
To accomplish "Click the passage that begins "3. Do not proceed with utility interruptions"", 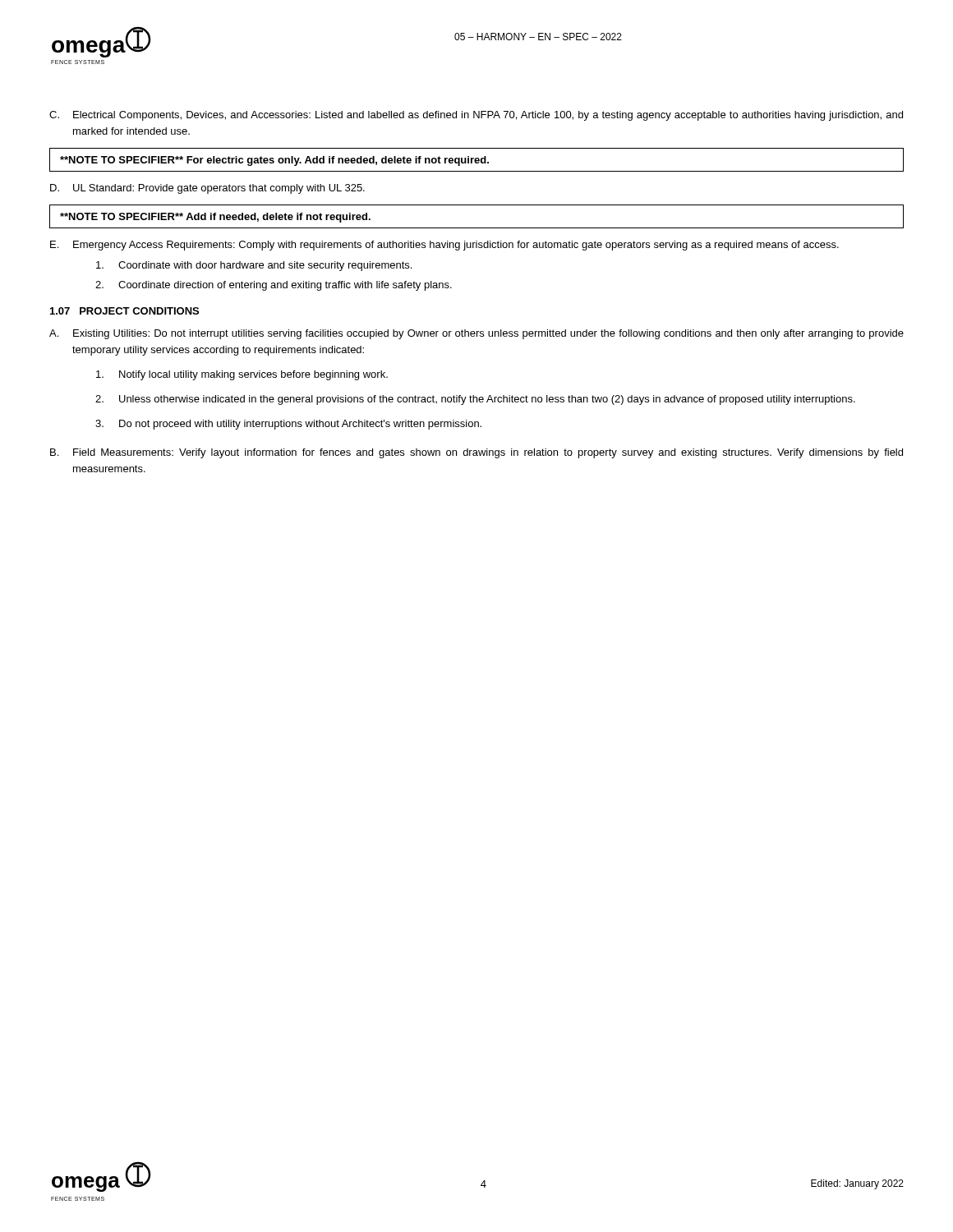I will (288, 425).
